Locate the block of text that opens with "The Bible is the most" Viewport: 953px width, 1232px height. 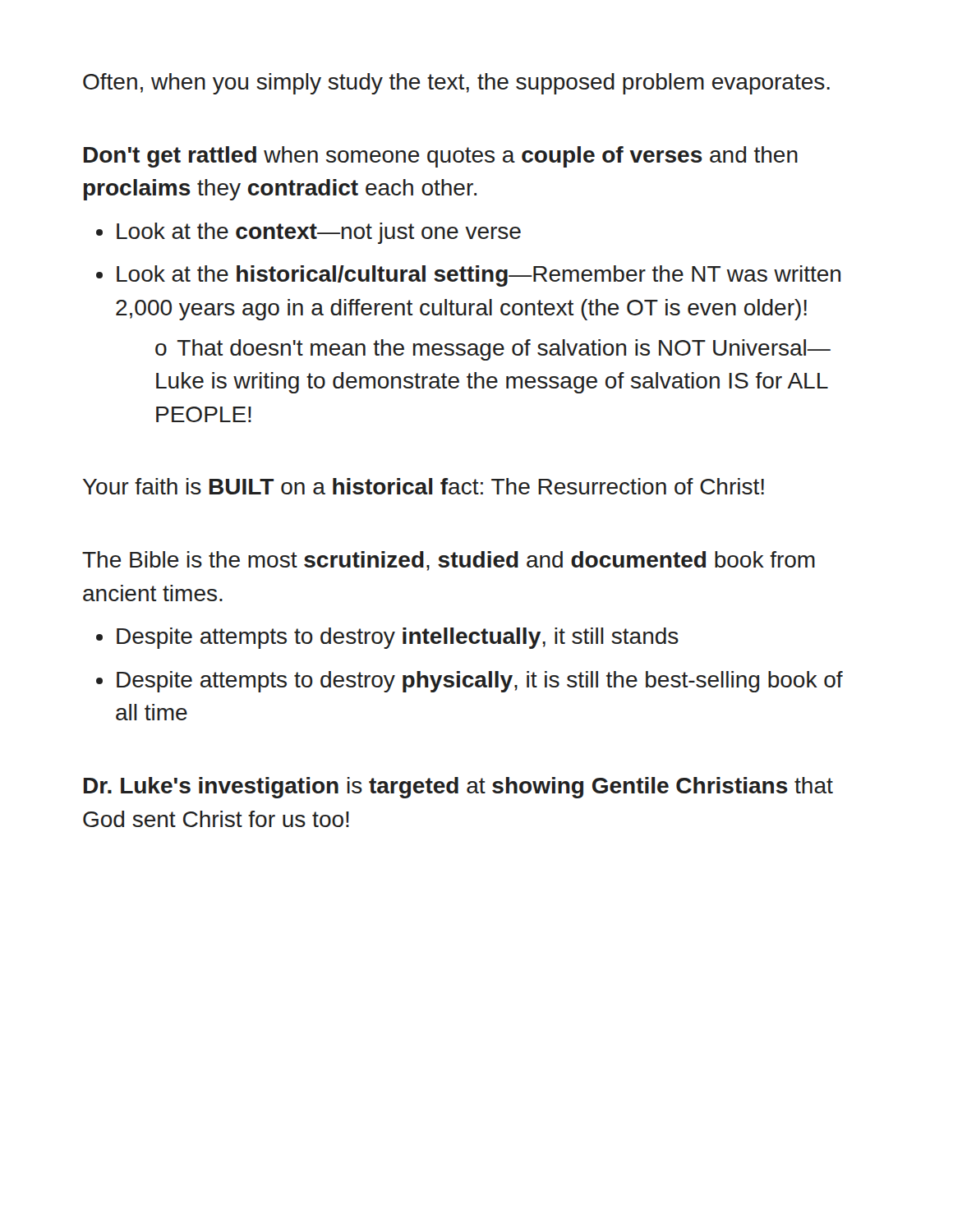tap(476, 639)
